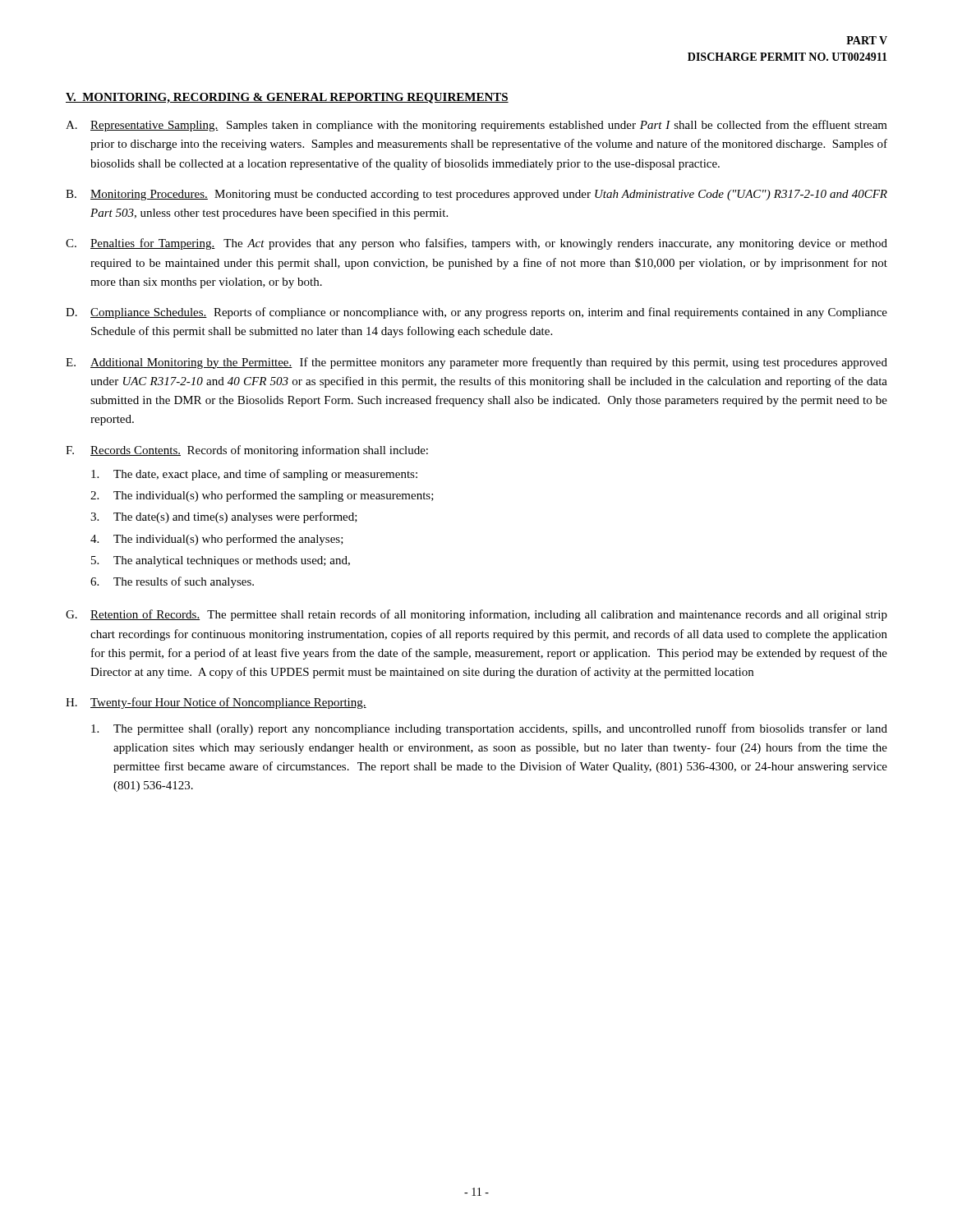Point to the passage starting "B. Monitoring Procedures. Monitoring must"

[x=476, y=204]
